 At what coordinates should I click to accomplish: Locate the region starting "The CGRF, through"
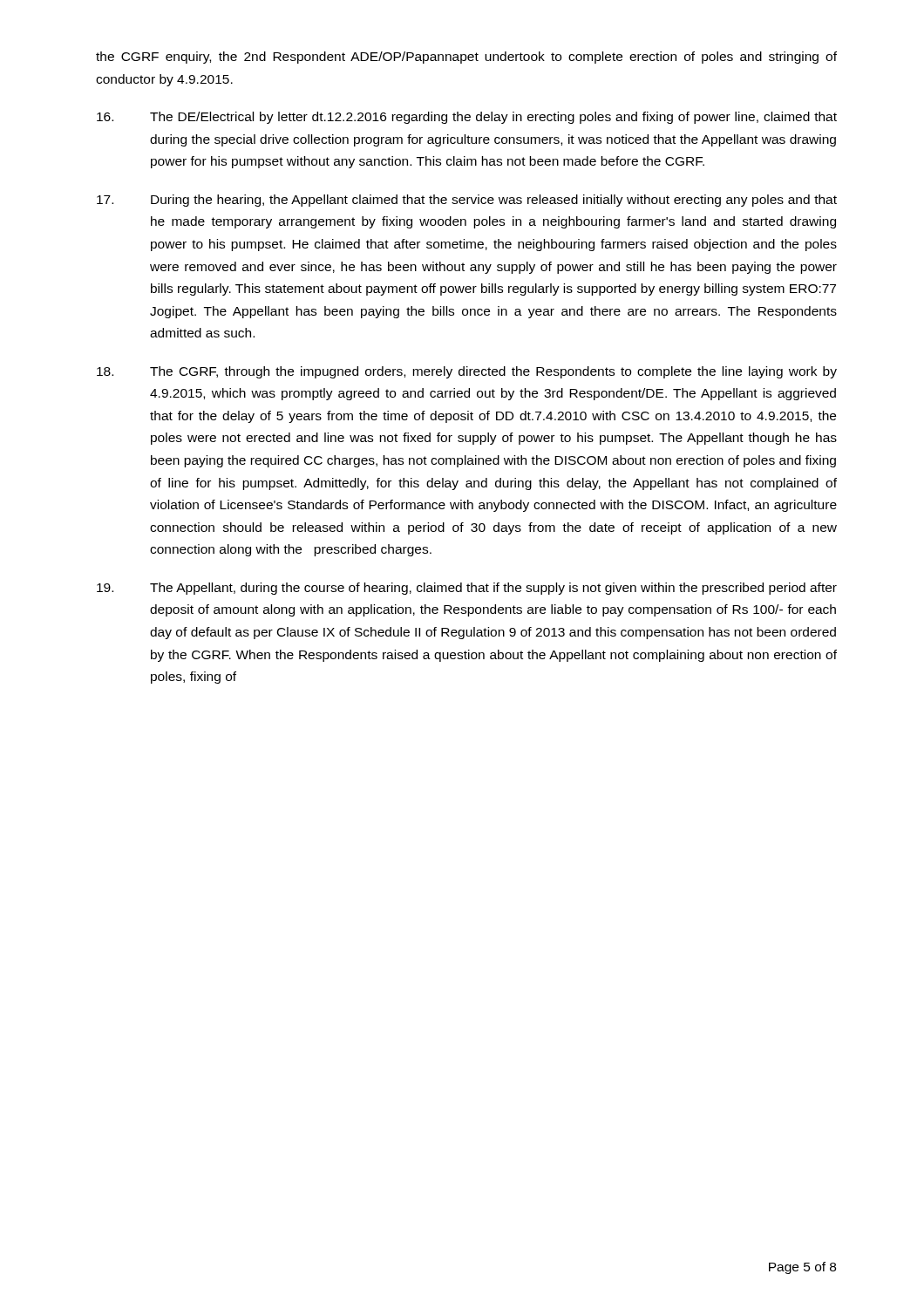click(466, 460)
